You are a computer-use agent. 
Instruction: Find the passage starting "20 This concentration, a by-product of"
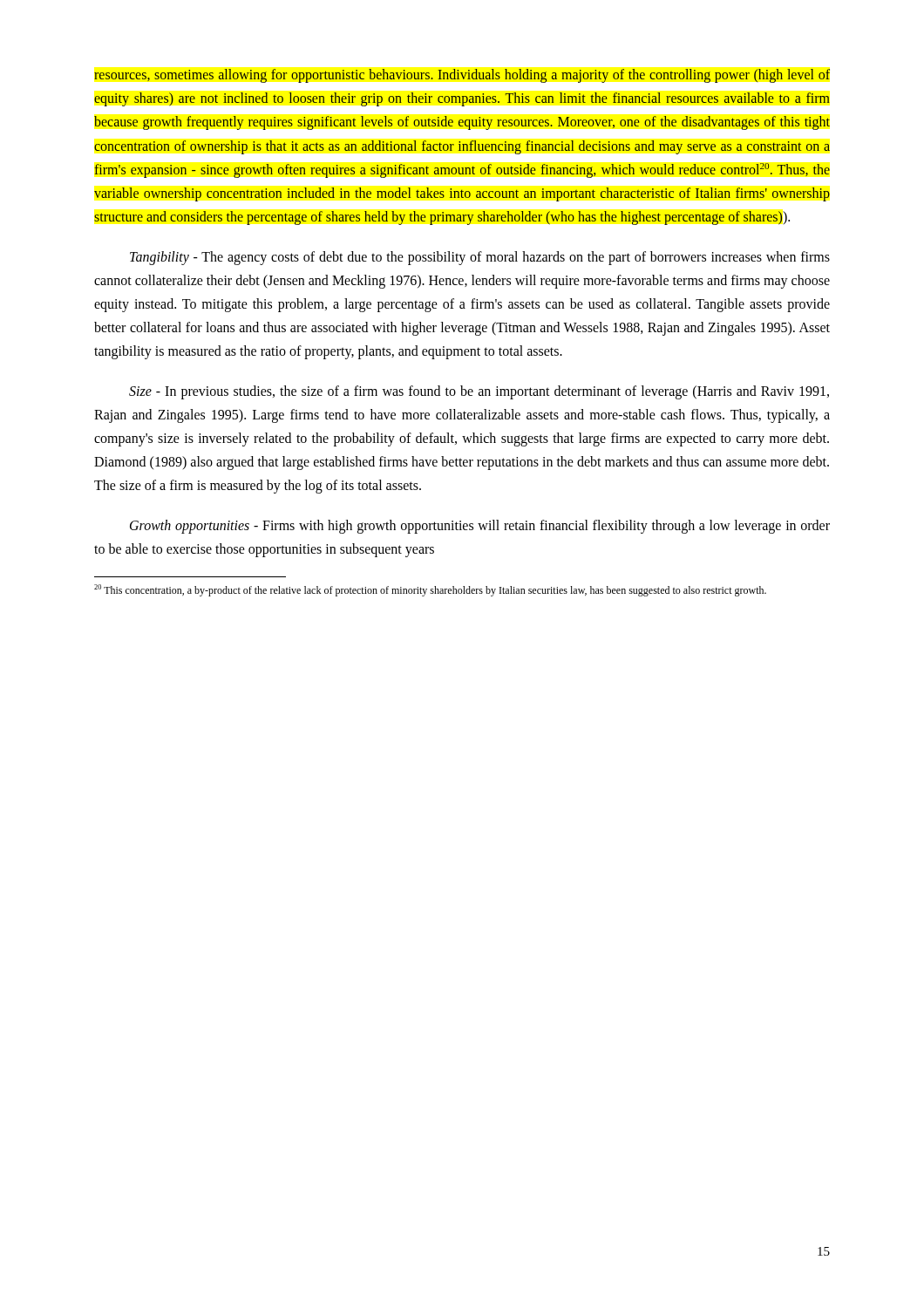pos(462,590)
